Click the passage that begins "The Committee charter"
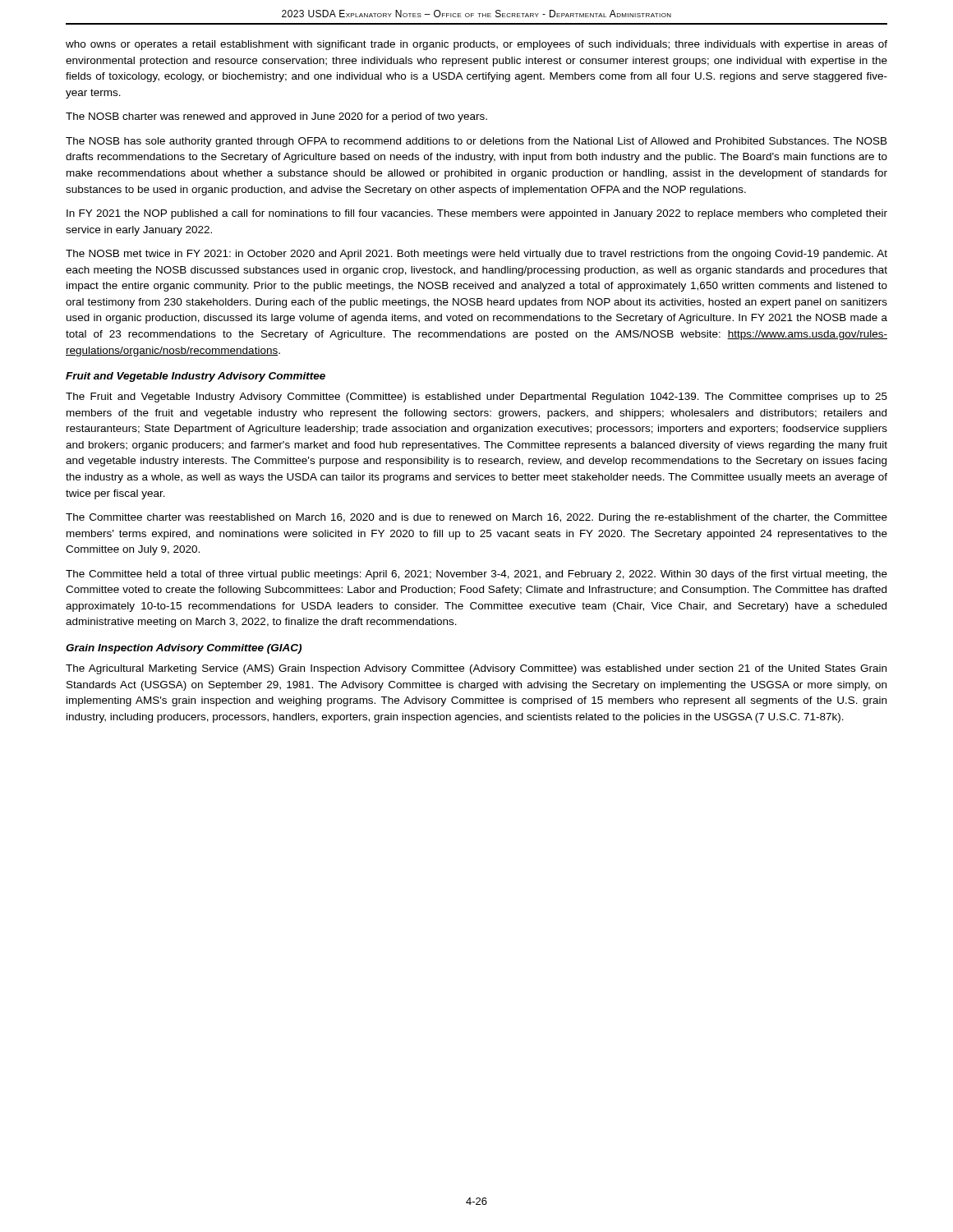Viewport: 953px width, 1232px height. [476, 533]
